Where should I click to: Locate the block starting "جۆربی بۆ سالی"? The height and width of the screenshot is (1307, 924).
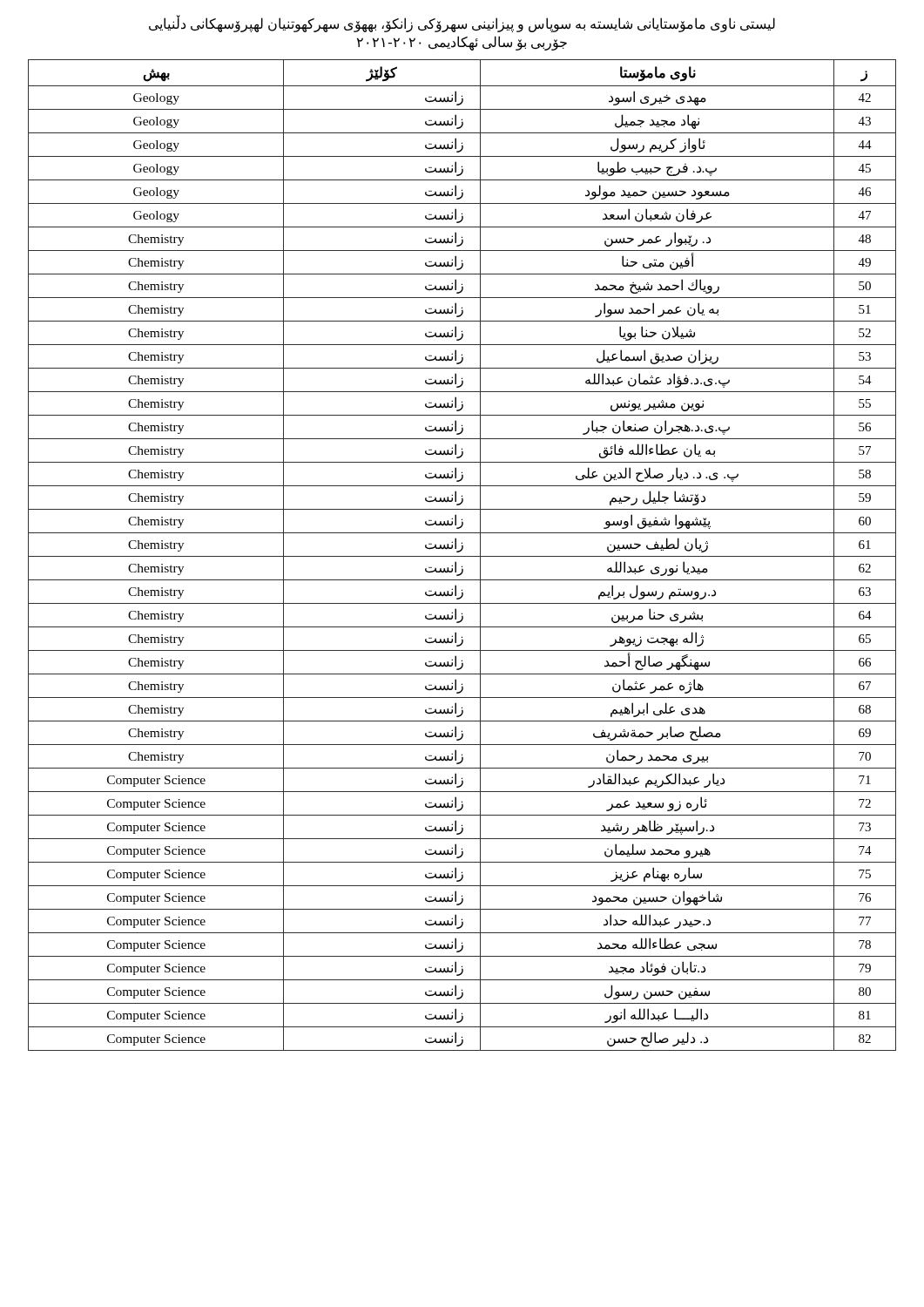(462, 42)
